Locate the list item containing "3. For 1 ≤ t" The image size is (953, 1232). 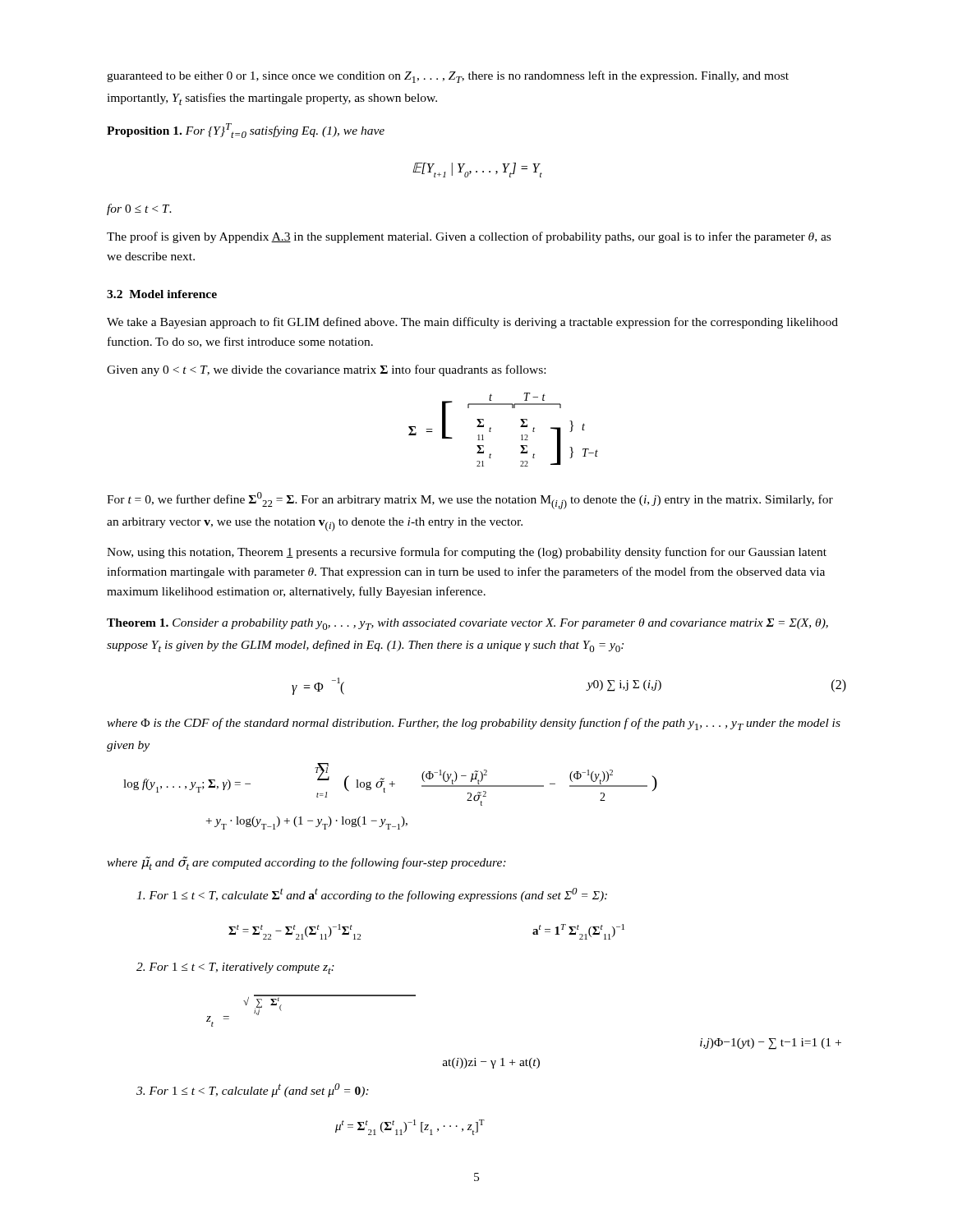pos(491,1115)
